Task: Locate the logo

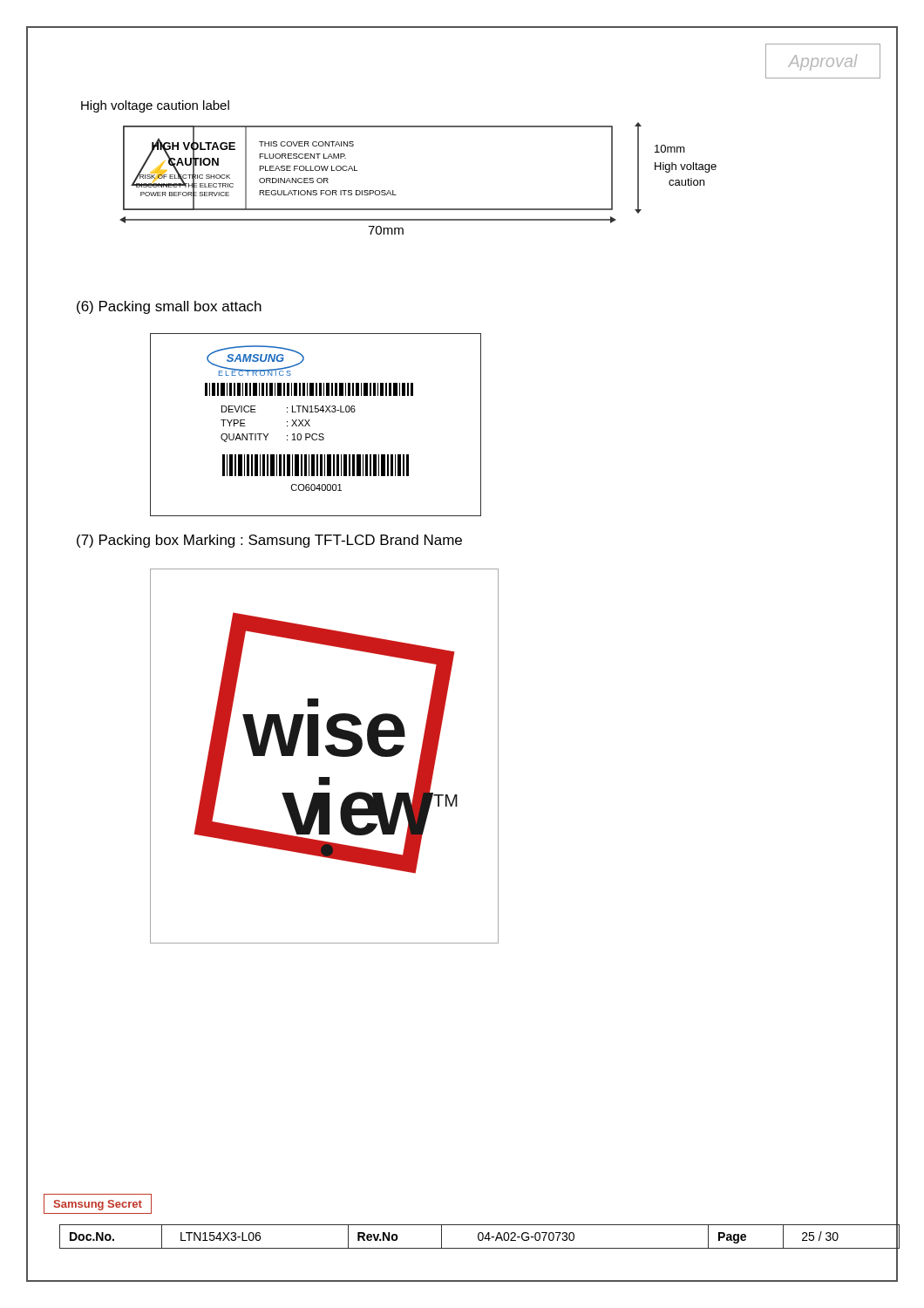Action: [x=324, y=756]
